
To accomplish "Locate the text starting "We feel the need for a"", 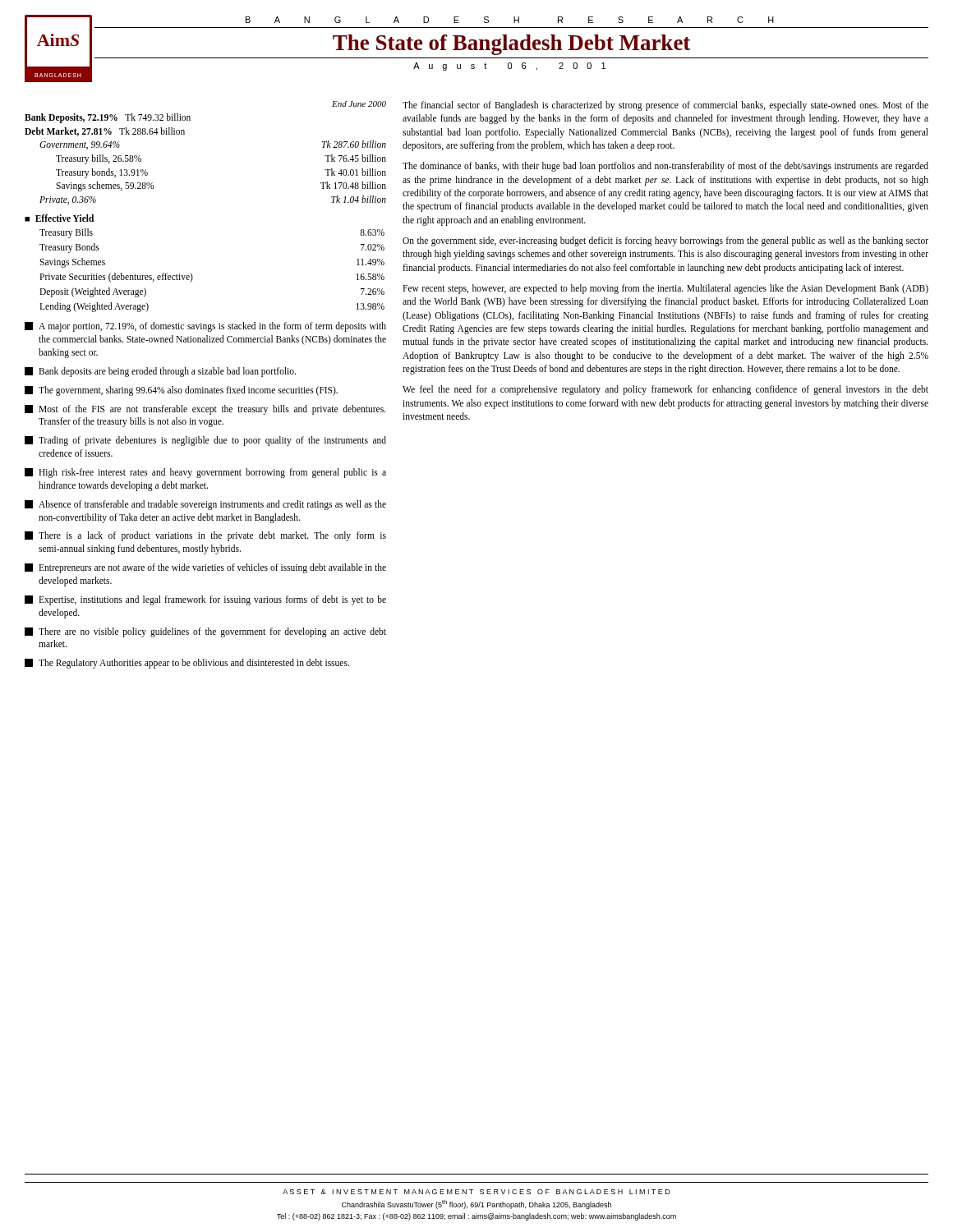I will click(x=665, y=403).
